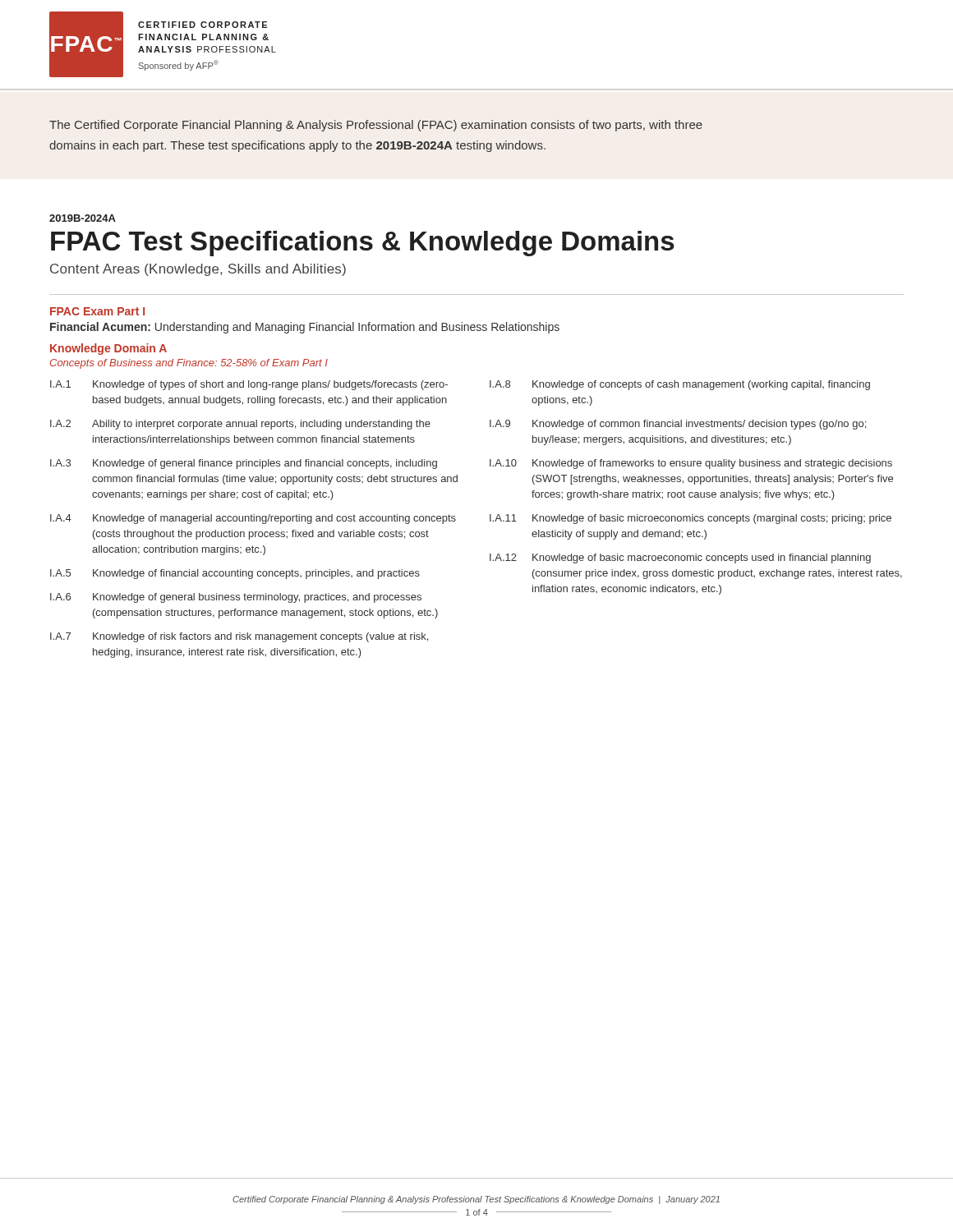Image resolution: width=953 pixels, height=1232 pixels.
Task: Locate the list item that says "I.A.5 Knowledge of financial"
Action: 234,573
